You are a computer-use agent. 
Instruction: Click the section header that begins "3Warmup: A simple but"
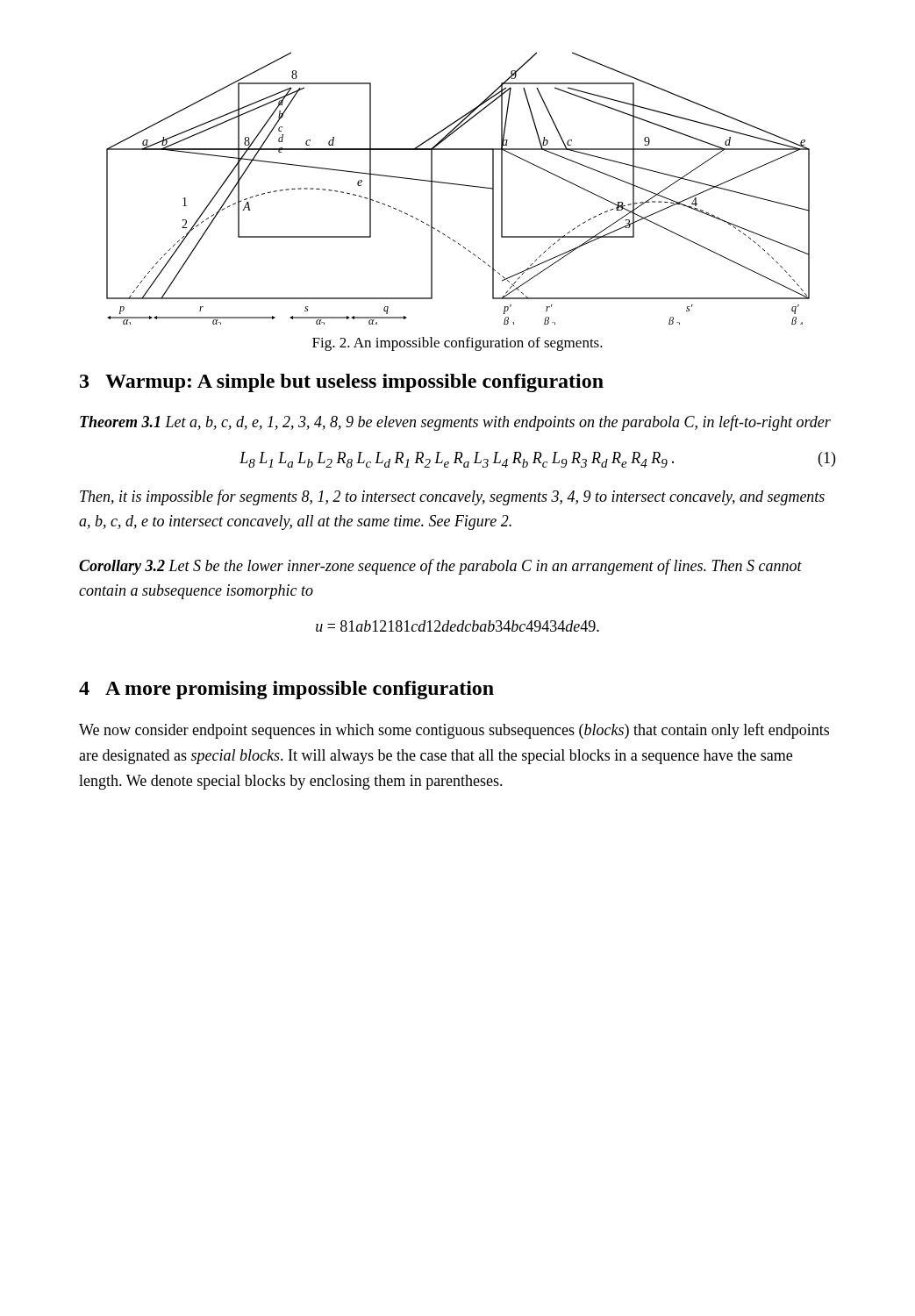341,381
